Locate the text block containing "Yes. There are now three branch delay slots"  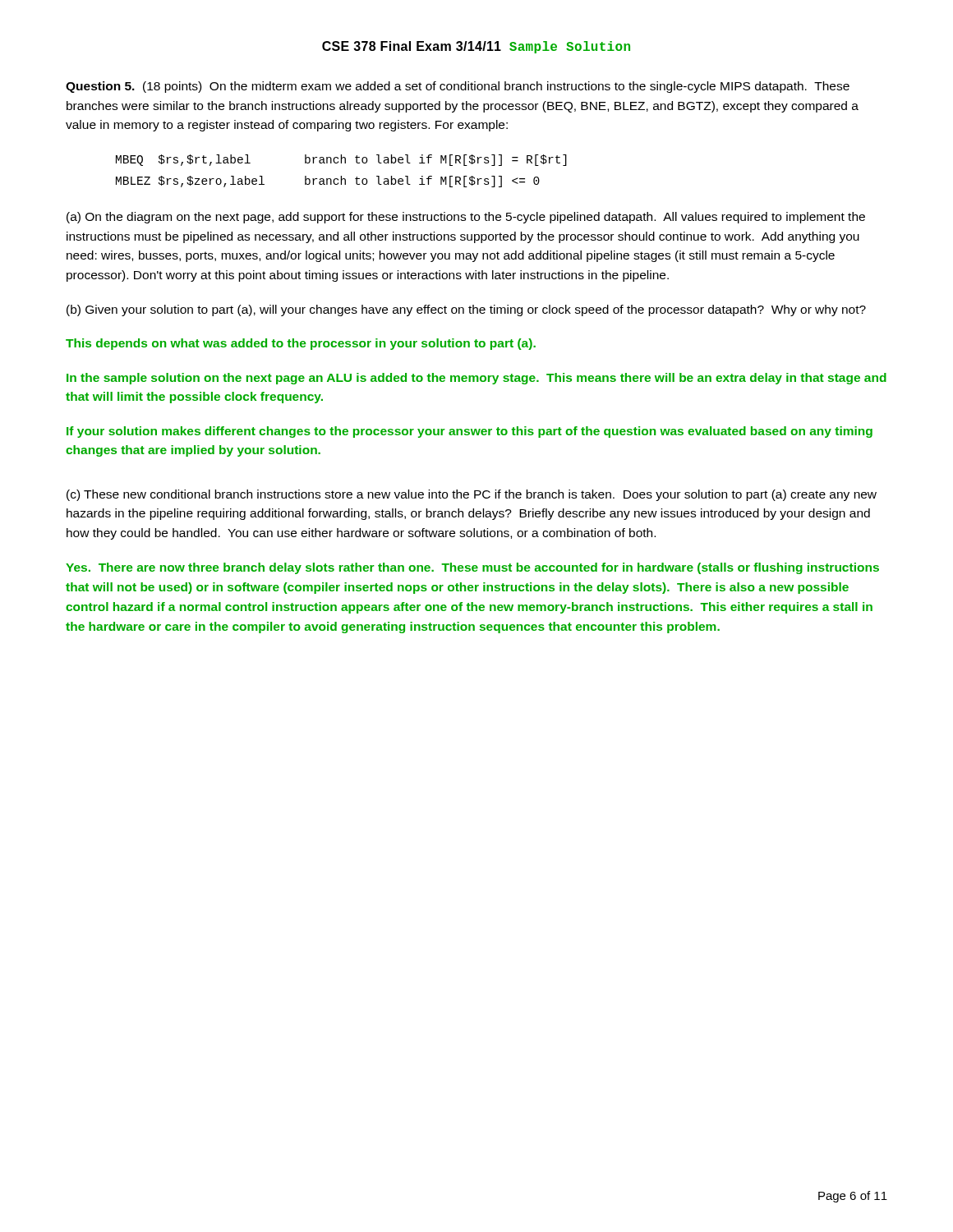[x=473, y=596]
